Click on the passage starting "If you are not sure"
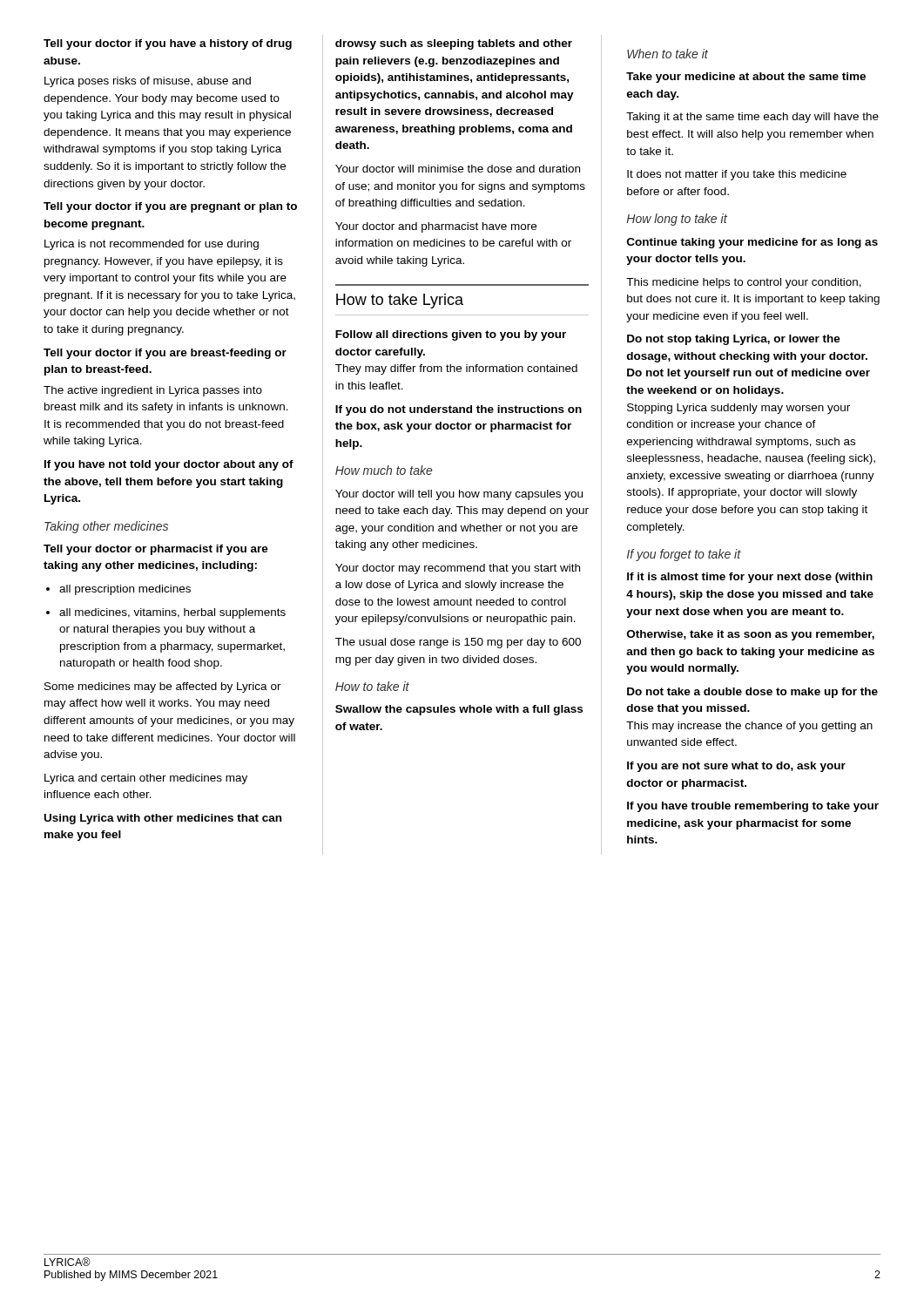The height and width of the screenshot is (1307, 924). click(x=753, y=774)
